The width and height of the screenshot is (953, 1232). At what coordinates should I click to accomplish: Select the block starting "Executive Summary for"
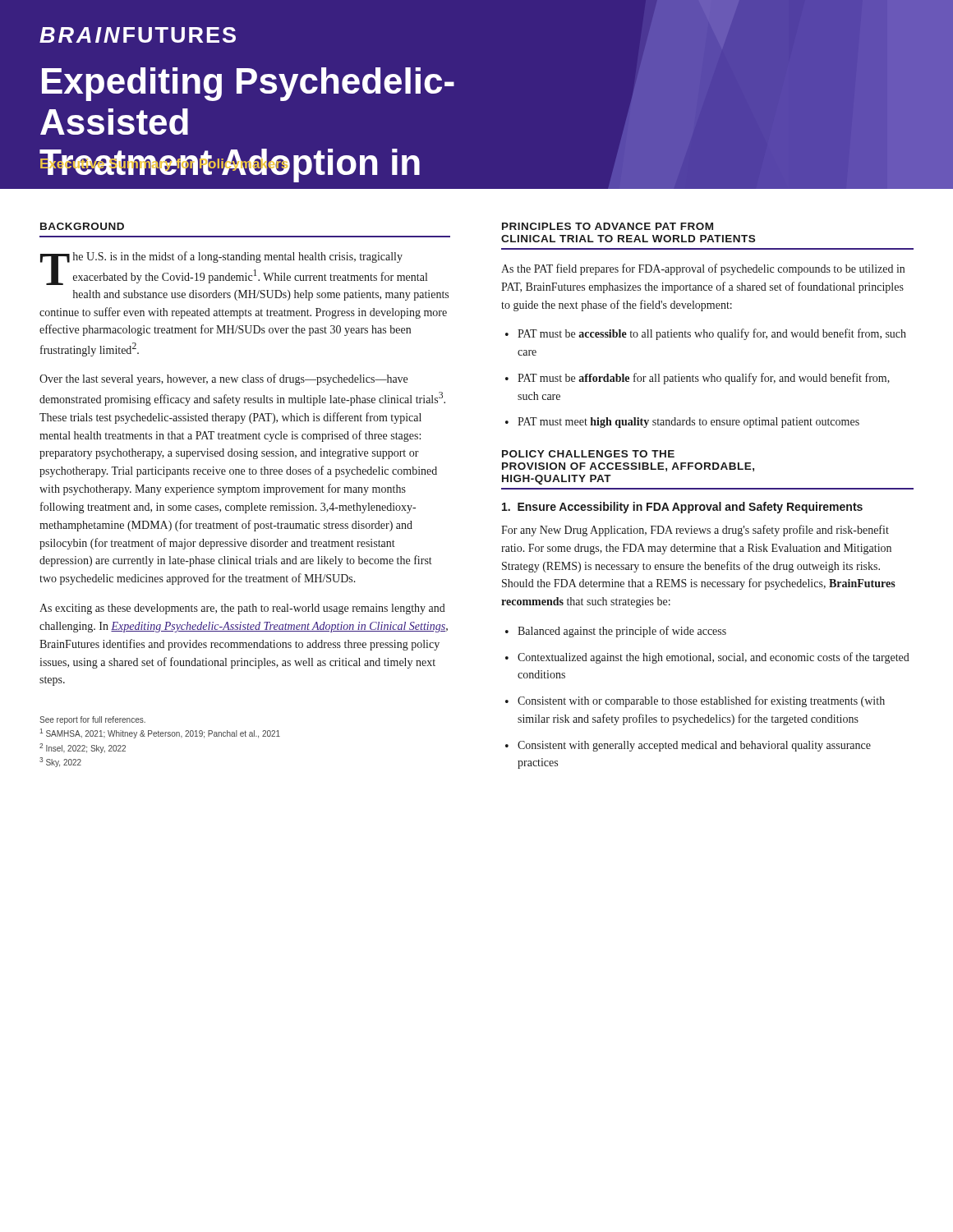tap(164, 164)
